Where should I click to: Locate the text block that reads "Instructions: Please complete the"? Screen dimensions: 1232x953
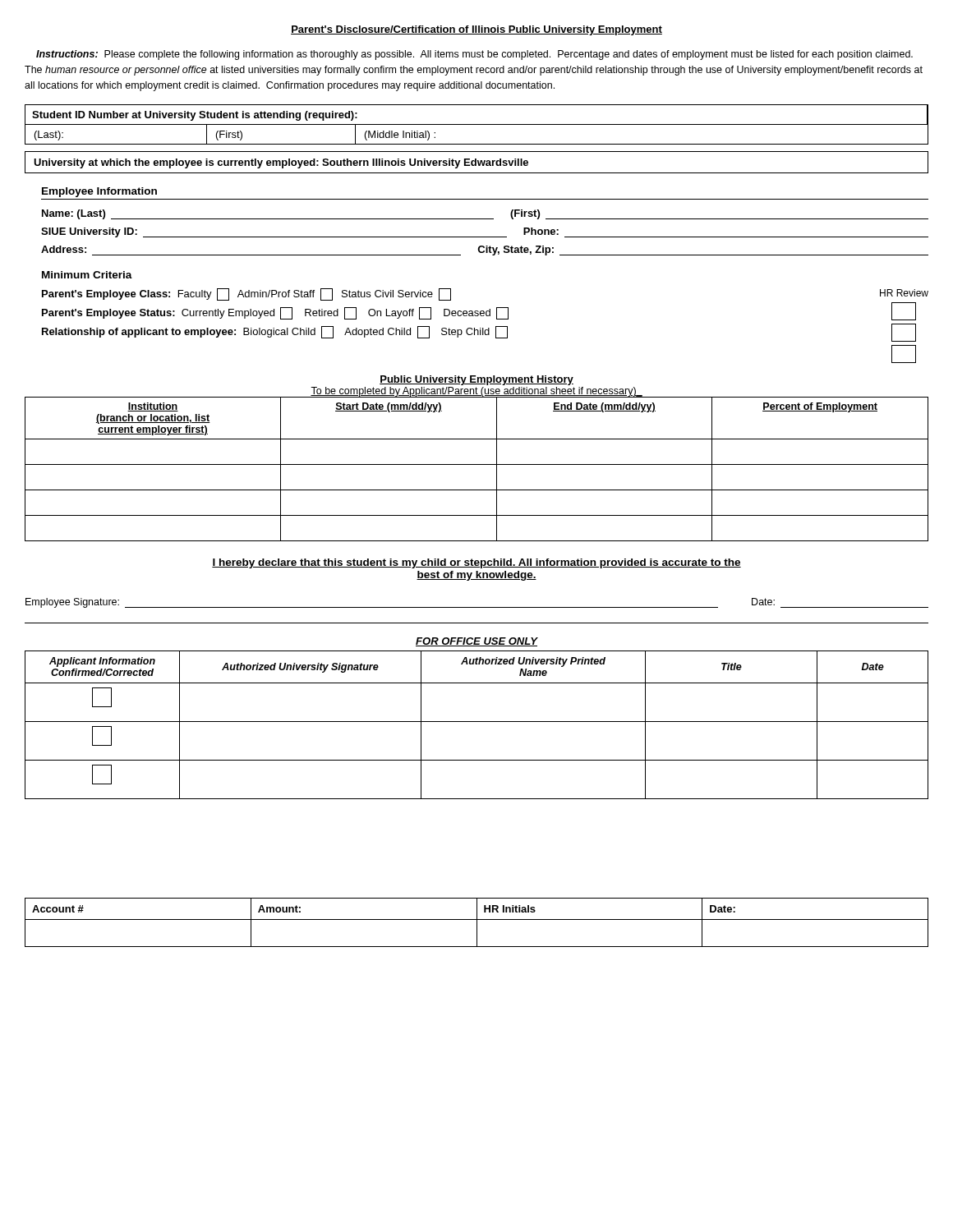tap(474, 70)
